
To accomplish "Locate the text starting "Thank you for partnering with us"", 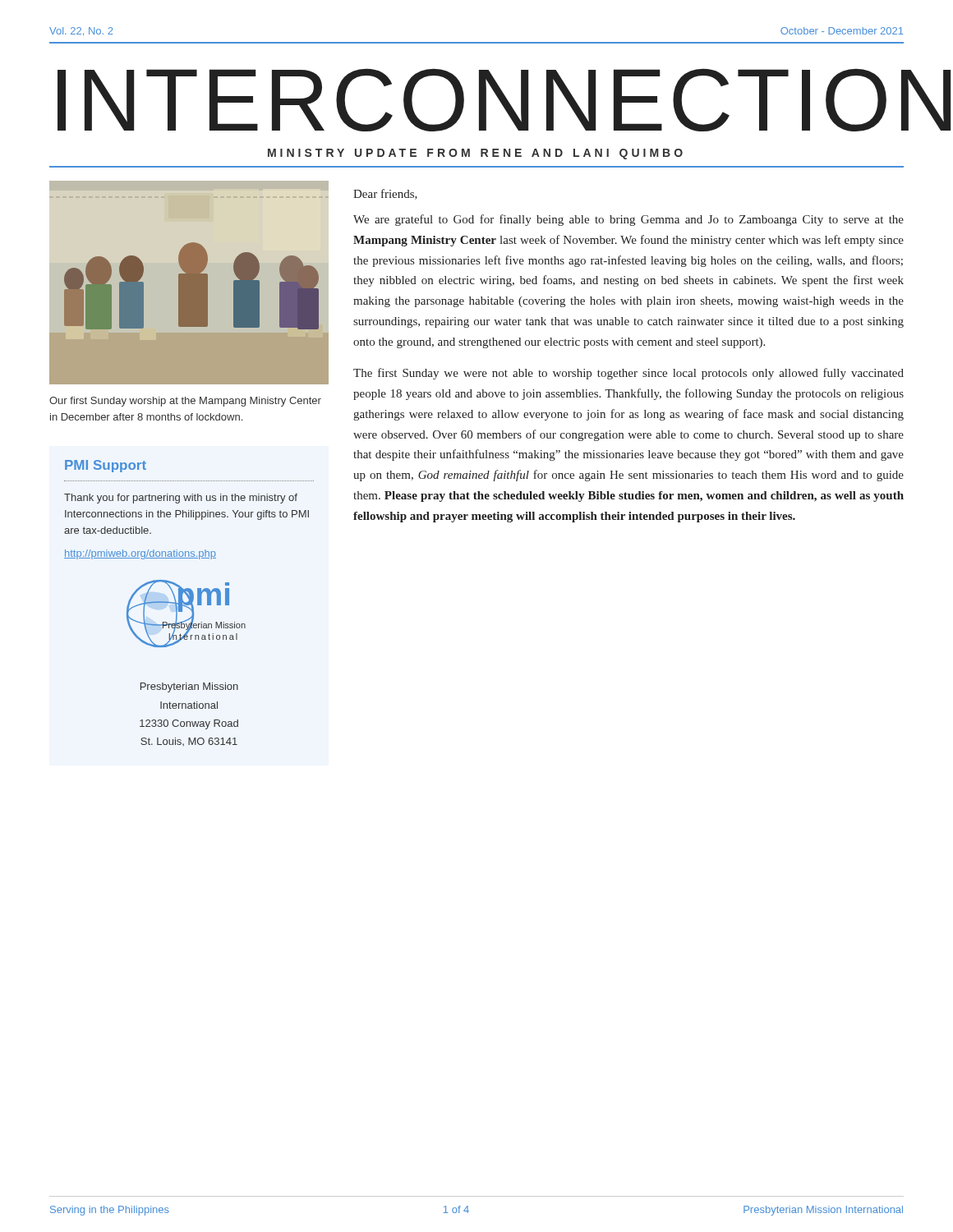I will pos(187,514).
